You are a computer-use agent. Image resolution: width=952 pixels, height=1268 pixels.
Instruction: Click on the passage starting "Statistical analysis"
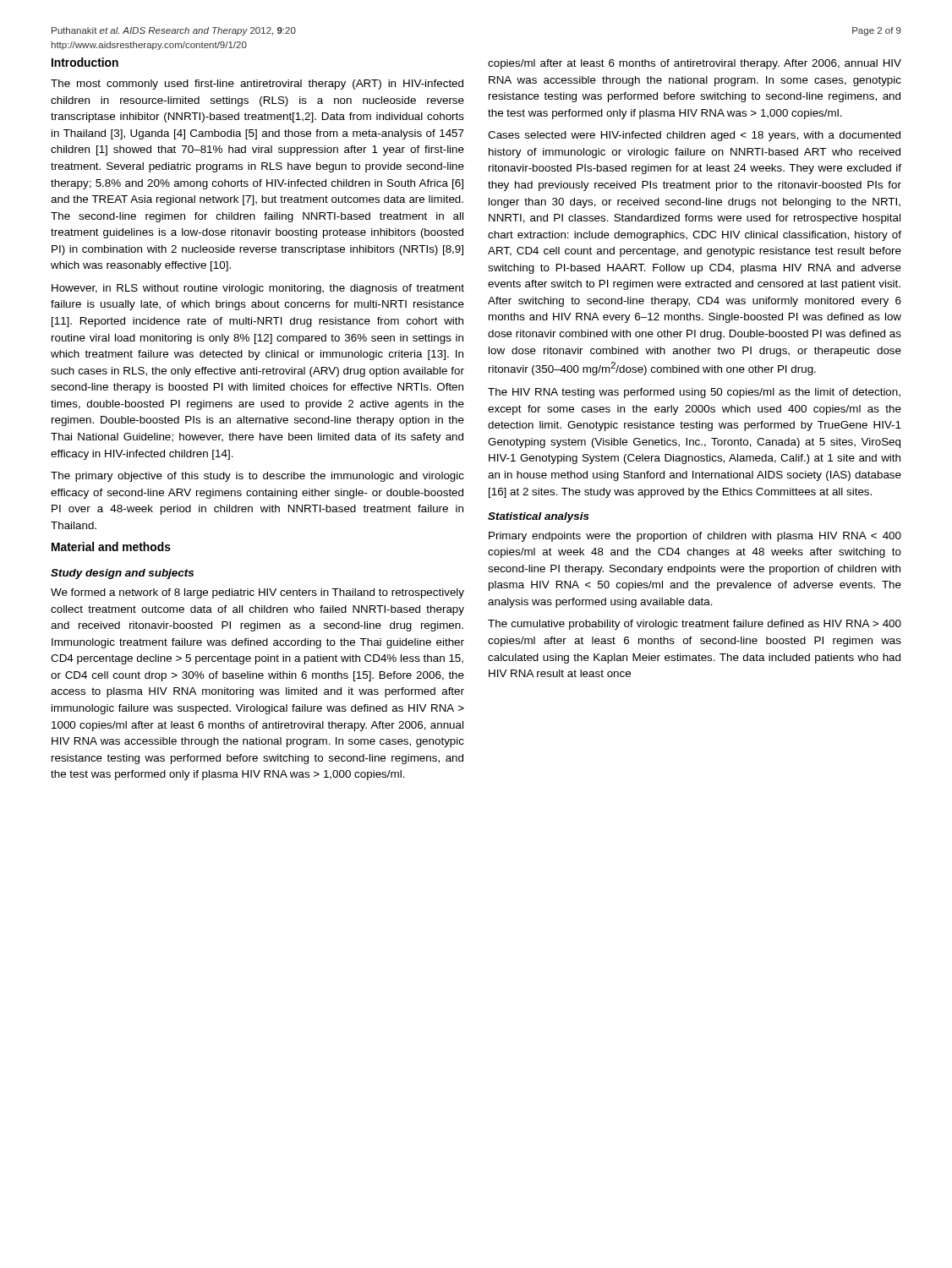(x=538, y=516)
